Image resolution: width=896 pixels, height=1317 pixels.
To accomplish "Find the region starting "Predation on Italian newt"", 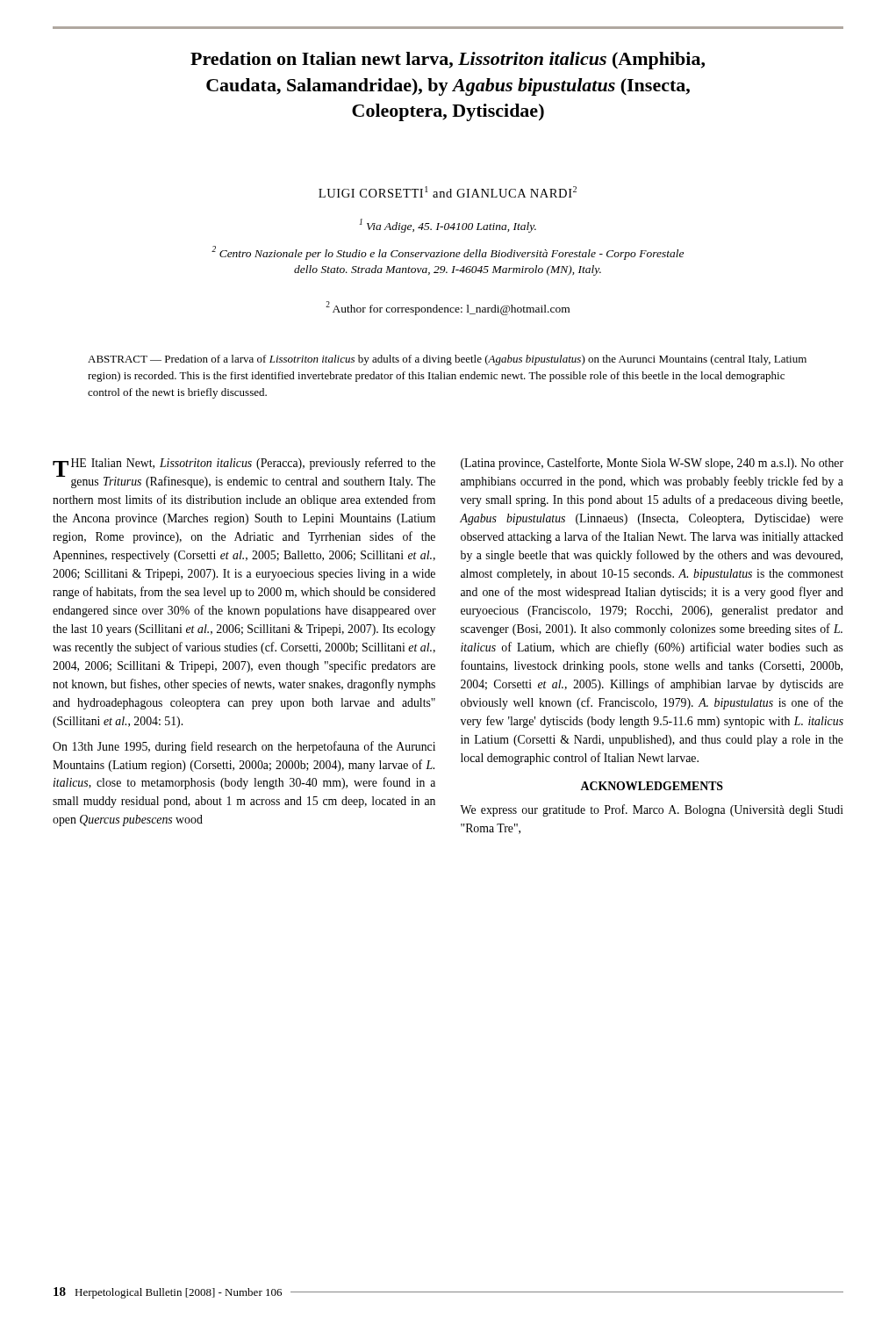I will 448,85.
